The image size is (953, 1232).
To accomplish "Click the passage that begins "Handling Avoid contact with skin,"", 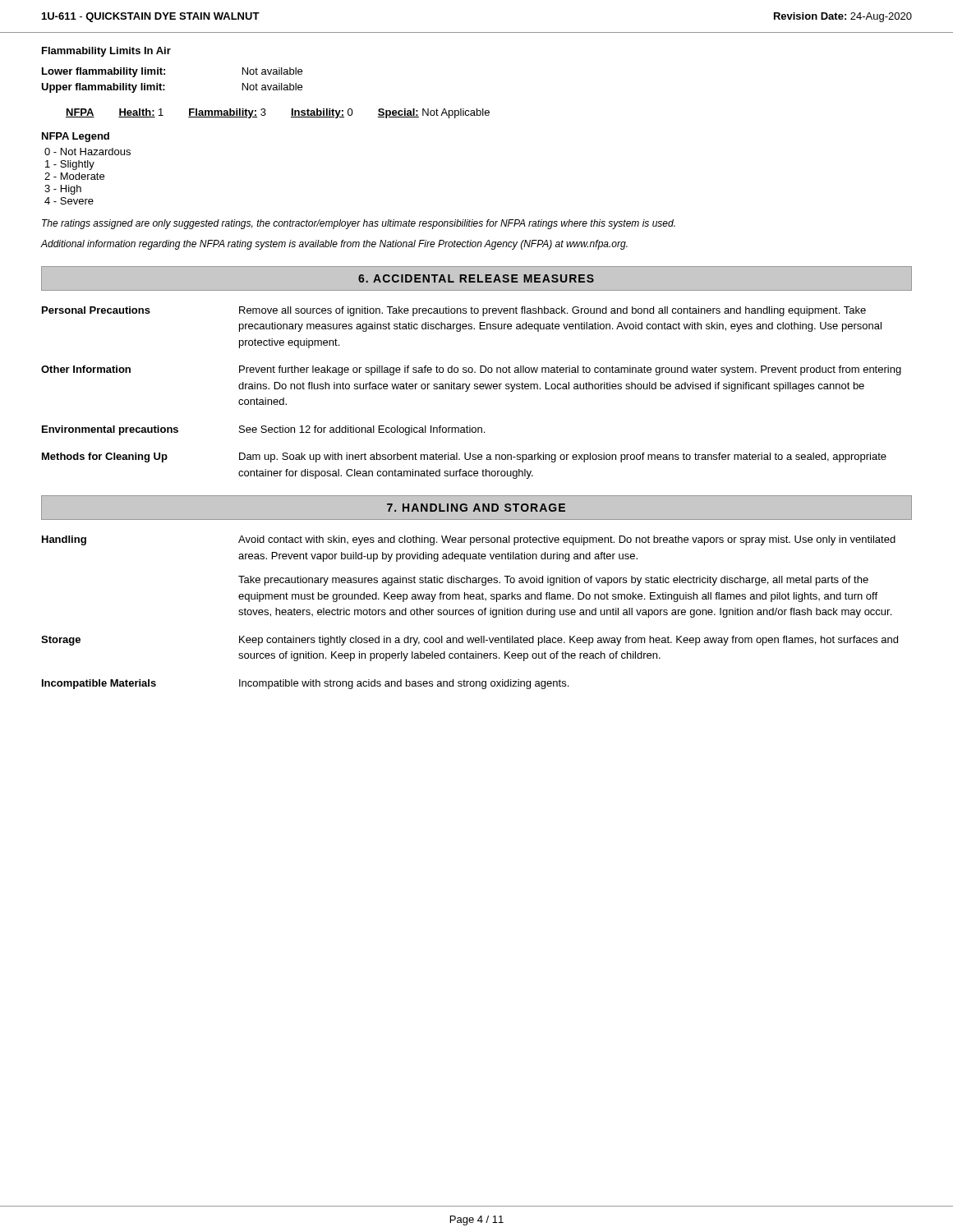I will click(476, 576).
